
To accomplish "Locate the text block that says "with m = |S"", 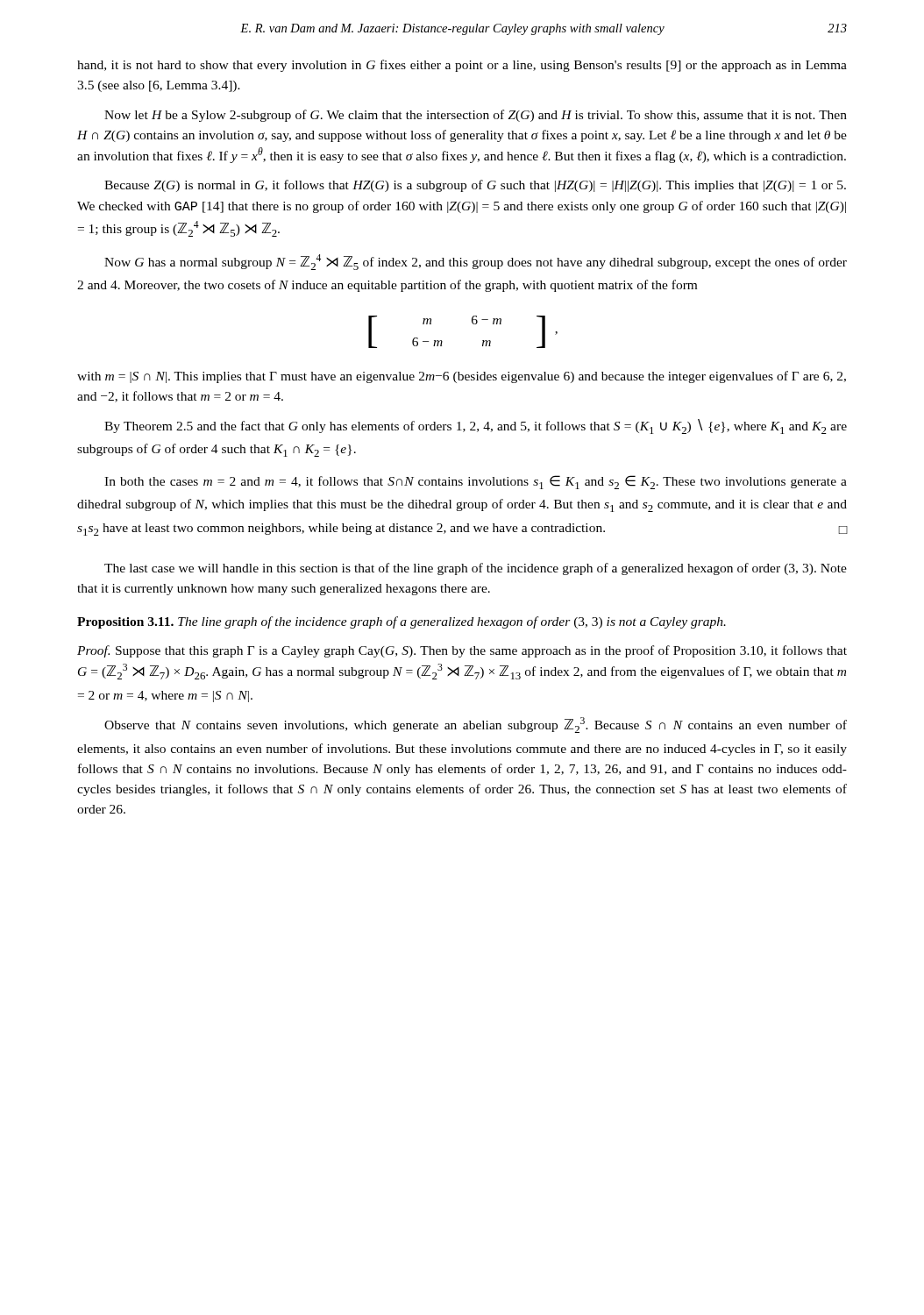I will coord(462,386).
